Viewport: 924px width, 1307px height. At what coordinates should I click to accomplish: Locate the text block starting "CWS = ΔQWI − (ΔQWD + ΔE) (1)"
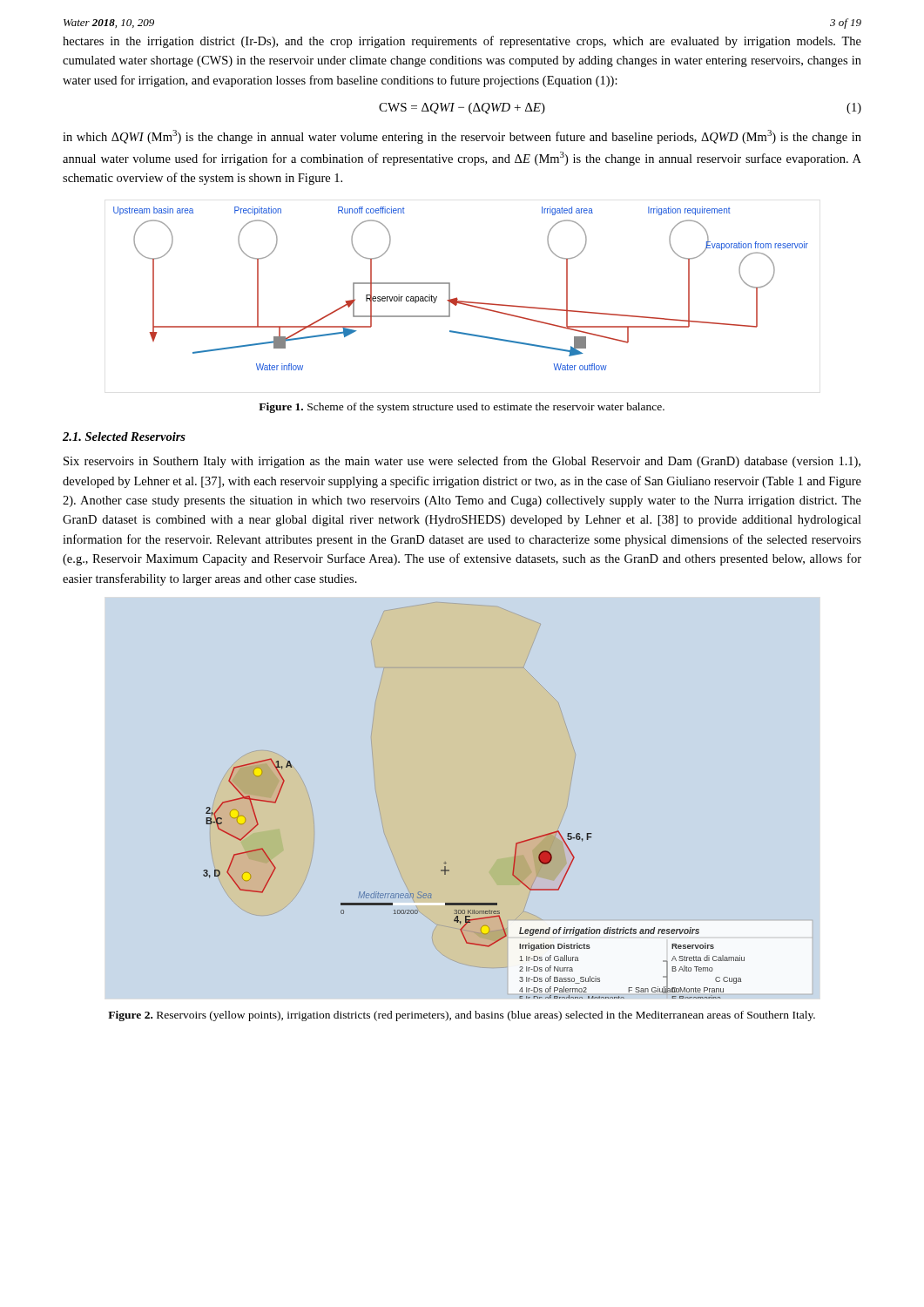462,108
